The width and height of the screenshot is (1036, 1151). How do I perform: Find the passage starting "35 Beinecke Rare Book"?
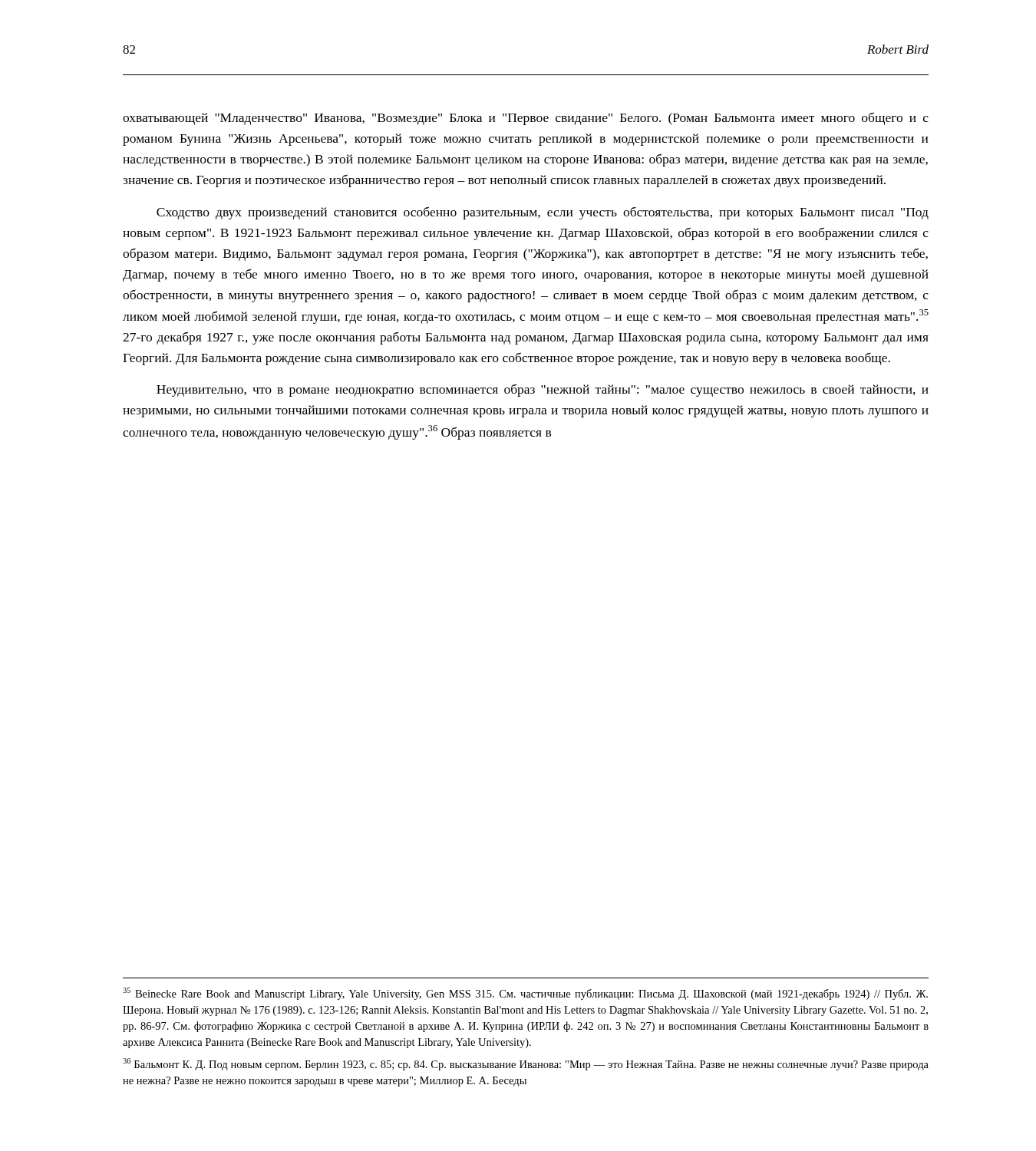[526, 1017]
